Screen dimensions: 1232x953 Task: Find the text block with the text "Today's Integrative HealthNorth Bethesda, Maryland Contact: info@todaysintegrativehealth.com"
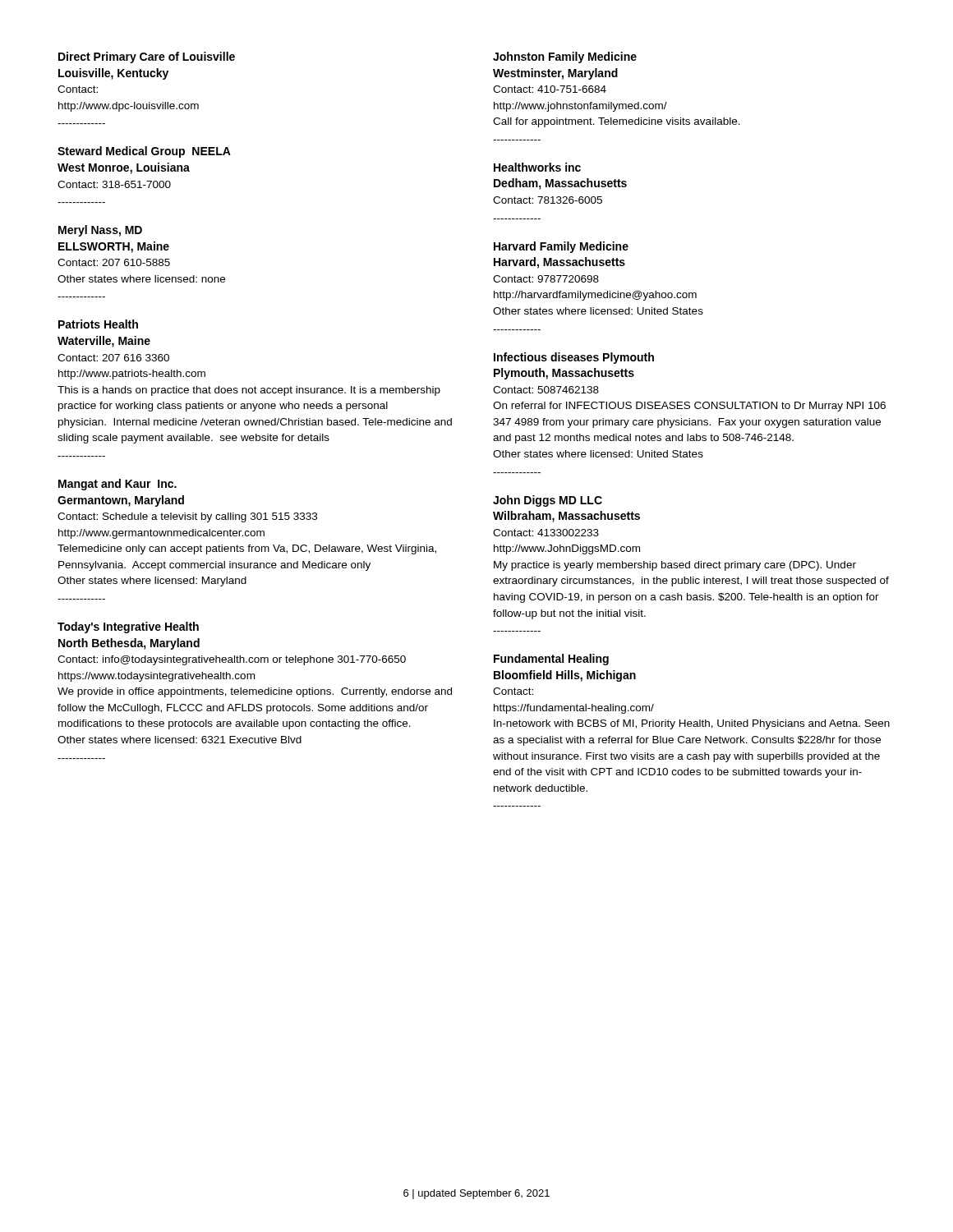pyautogui.click(x=259, y=691)
